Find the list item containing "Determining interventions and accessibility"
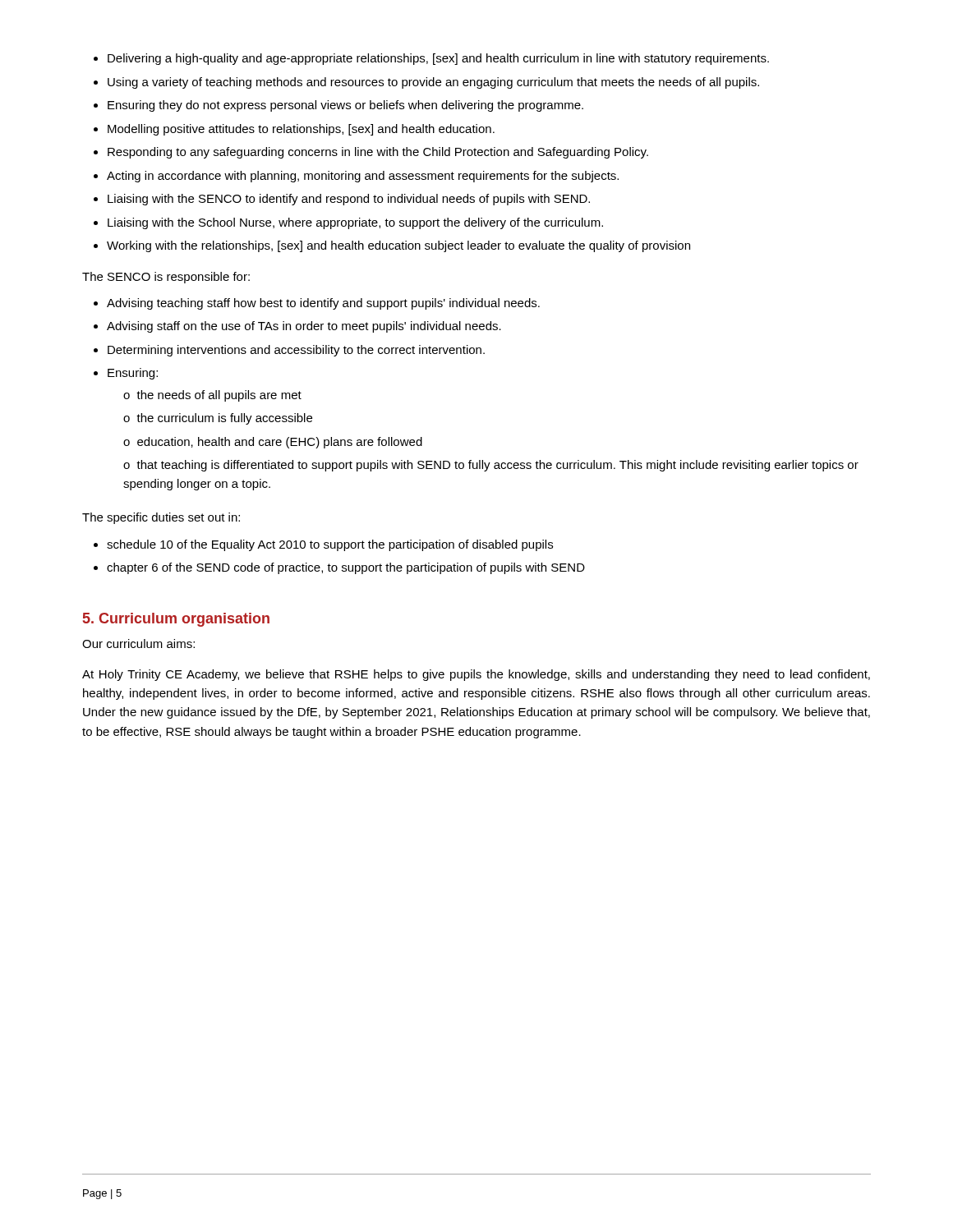The width and height of the screenshot is (953, 1232). (x=489, y=350)
